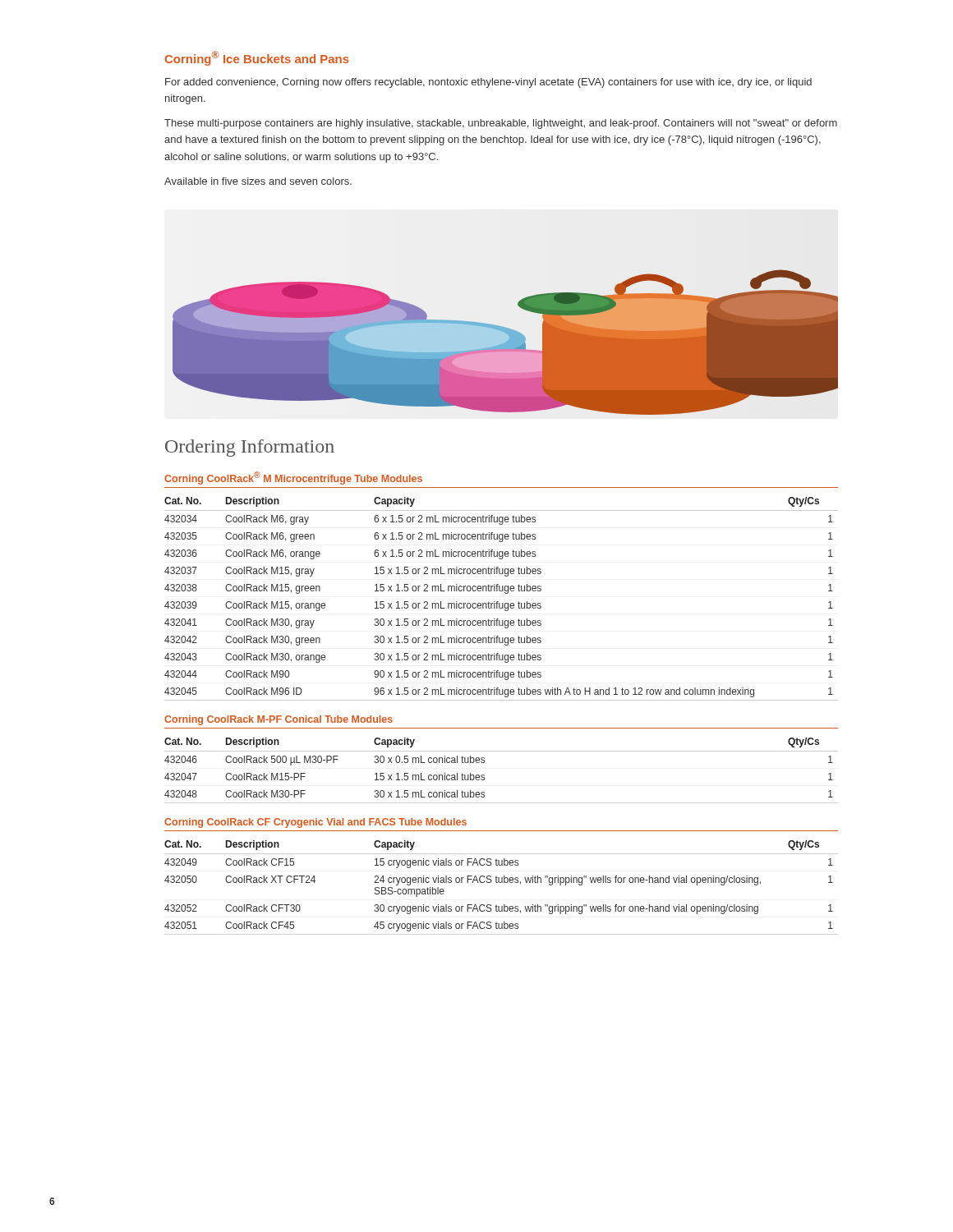
Task: Click on the table containing "45 cryogenic vials"
Action: [x=501, y=885]
